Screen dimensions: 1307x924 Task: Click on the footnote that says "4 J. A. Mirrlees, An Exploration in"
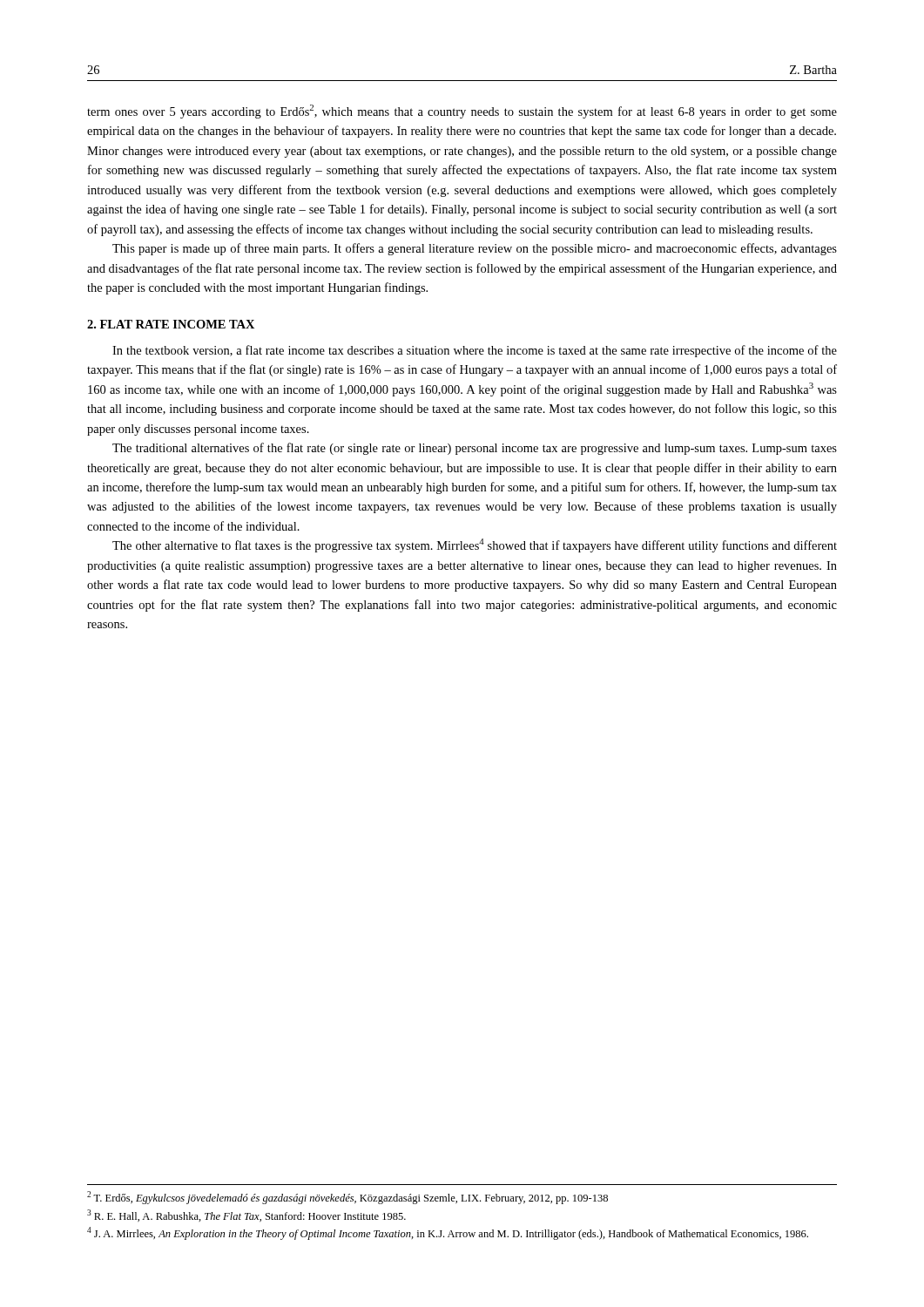click(448, 1233)
